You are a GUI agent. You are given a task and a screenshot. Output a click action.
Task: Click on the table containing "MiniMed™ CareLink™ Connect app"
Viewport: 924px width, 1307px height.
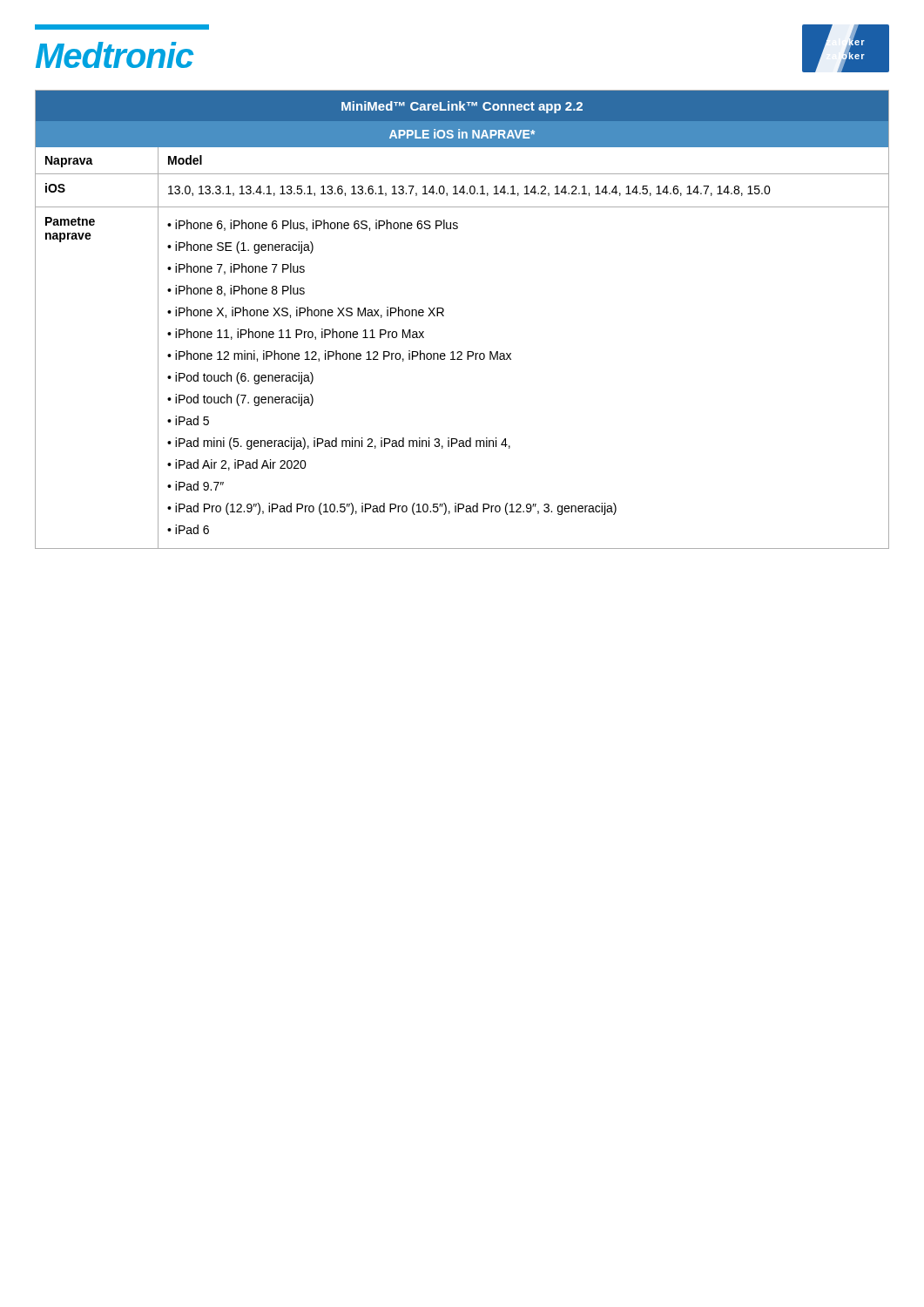[462, 319]
